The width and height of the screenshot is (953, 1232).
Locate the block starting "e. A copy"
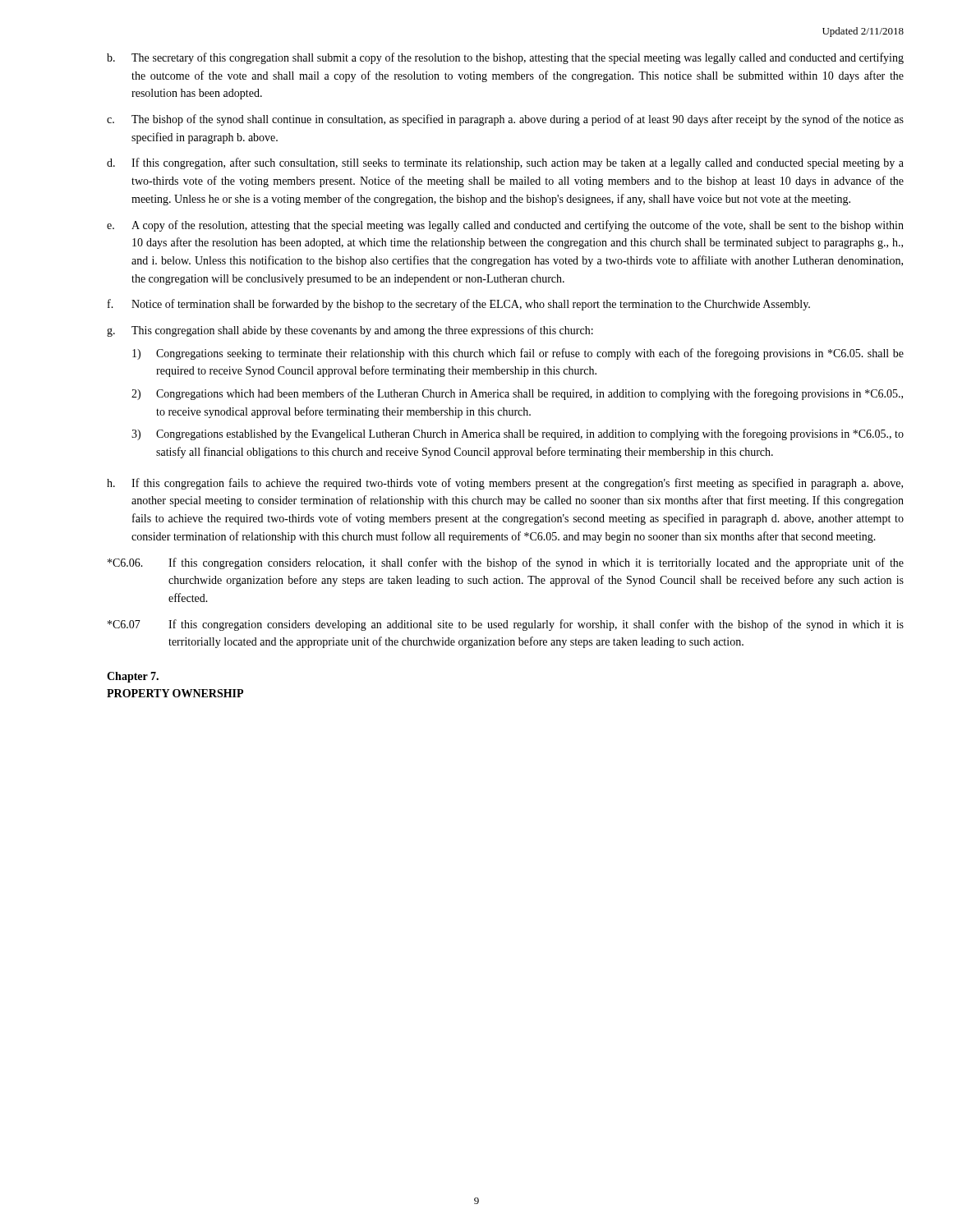click(x=505, y=252)
